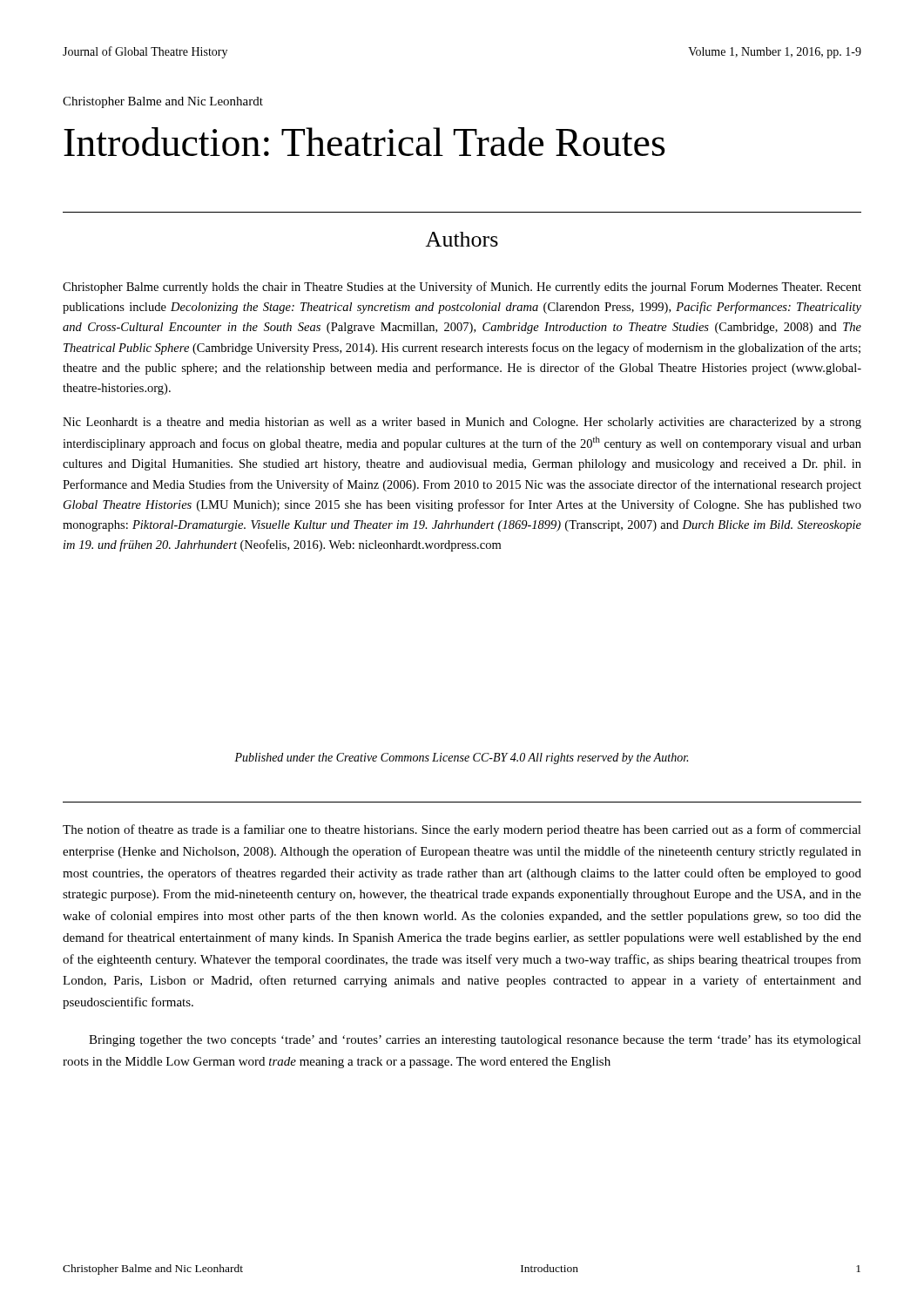
Task: Locate the title
Action: point(364,142)
